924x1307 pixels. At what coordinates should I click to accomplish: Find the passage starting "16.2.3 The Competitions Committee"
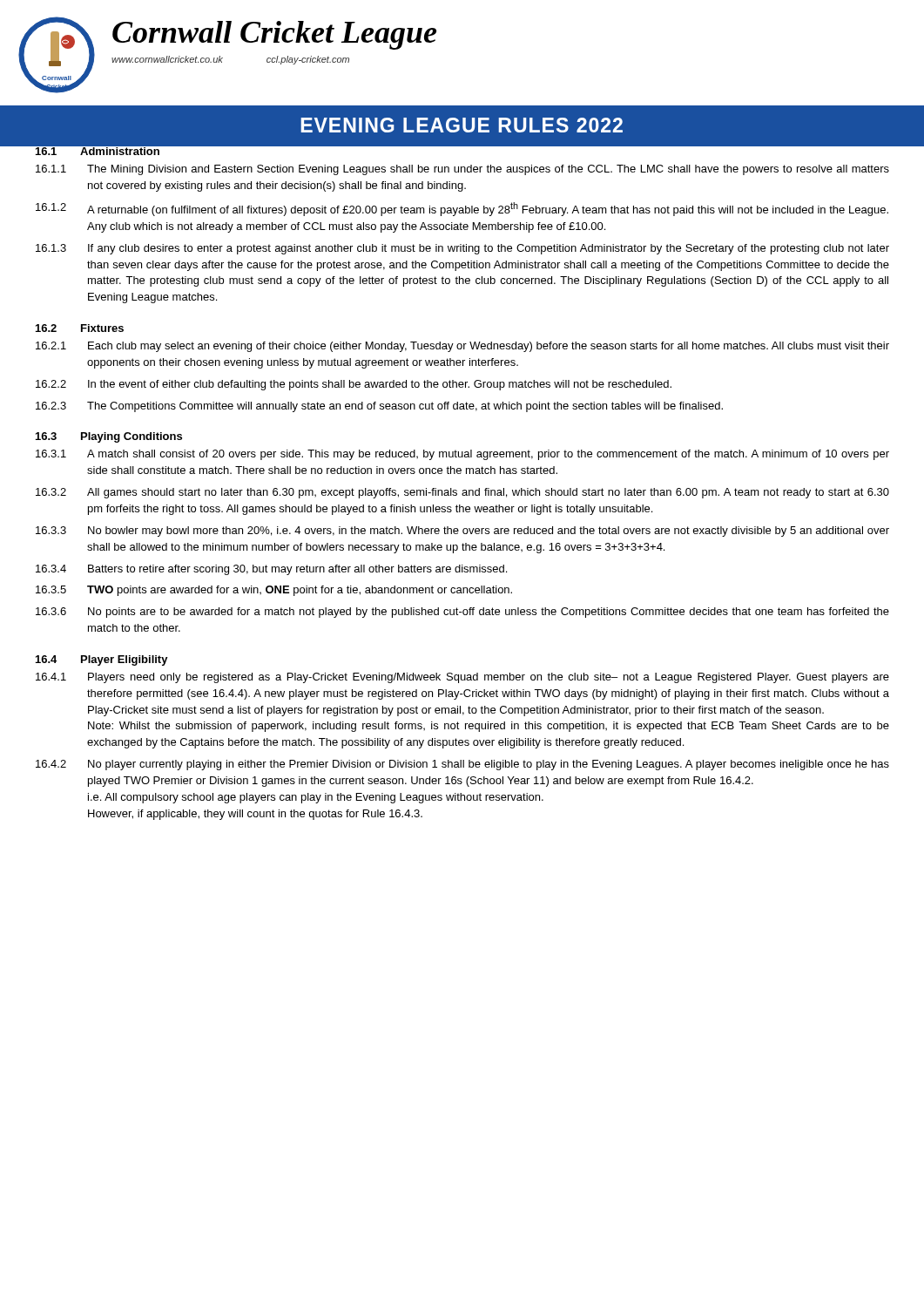[462, 406]
